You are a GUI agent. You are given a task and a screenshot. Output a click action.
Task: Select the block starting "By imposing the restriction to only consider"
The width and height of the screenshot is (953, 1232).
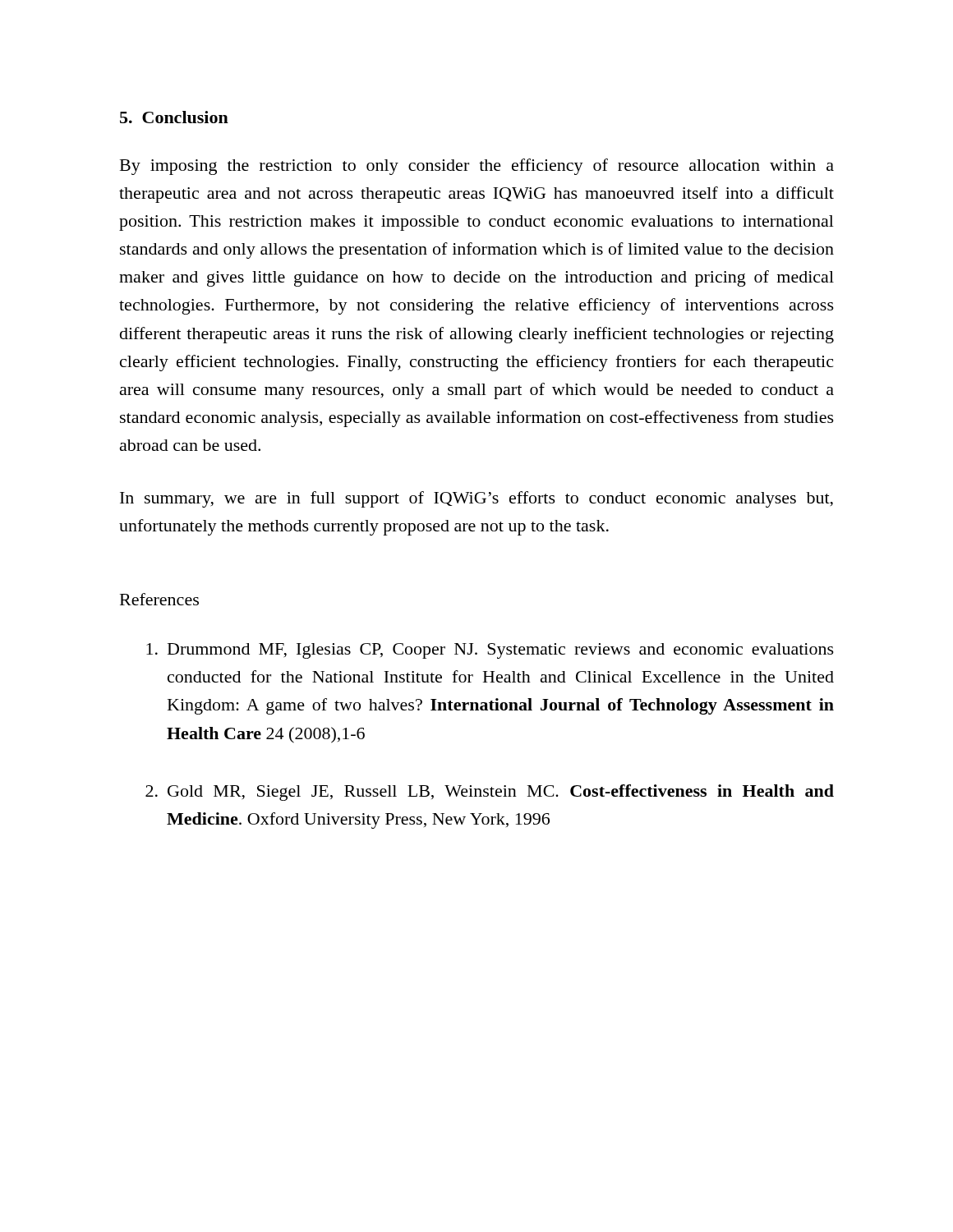coord(476,305)
